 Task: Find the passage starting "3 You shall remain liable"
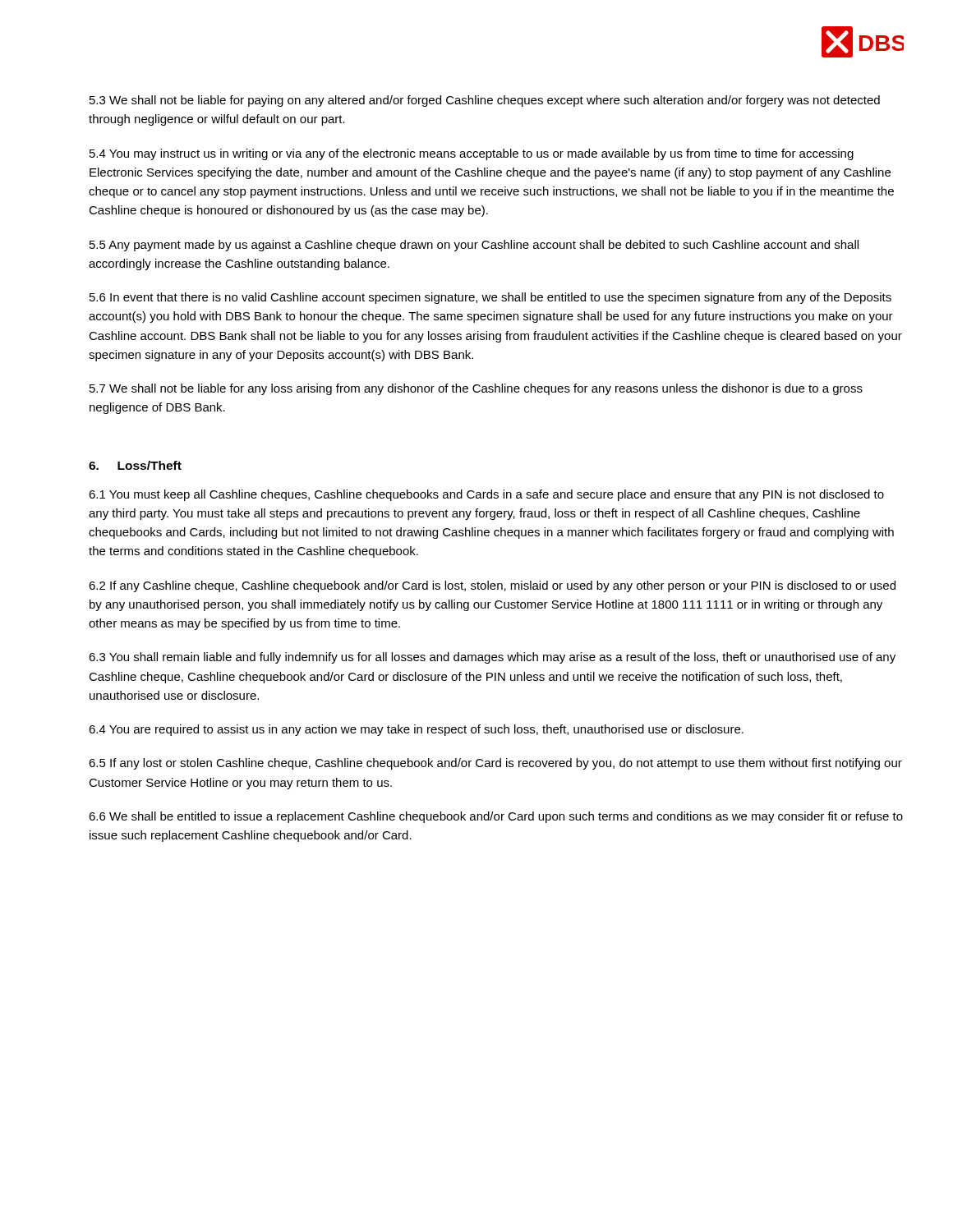click(x=492, y=676)
